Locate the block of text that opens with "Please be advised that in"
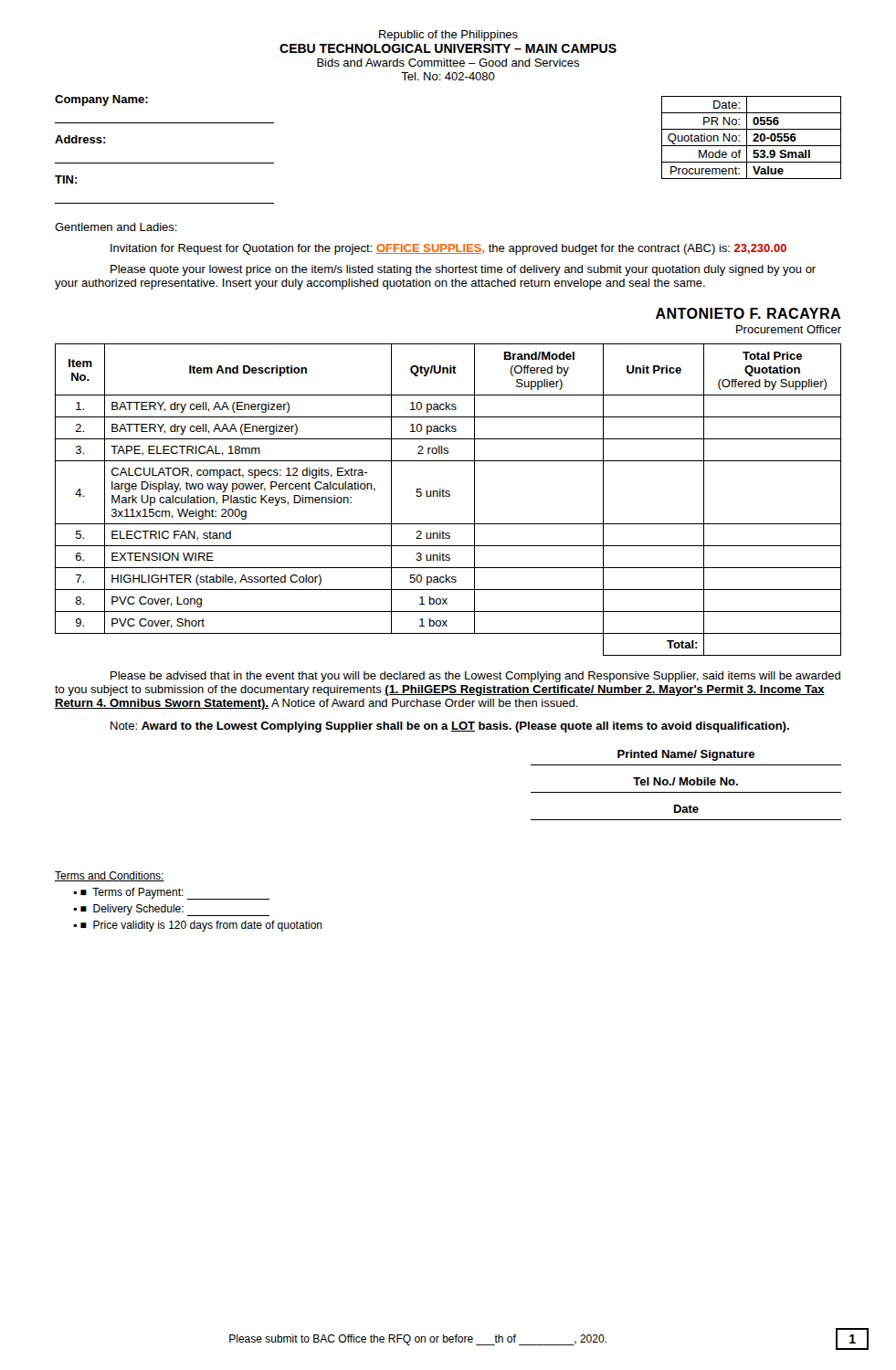 (x=448, y=689)
